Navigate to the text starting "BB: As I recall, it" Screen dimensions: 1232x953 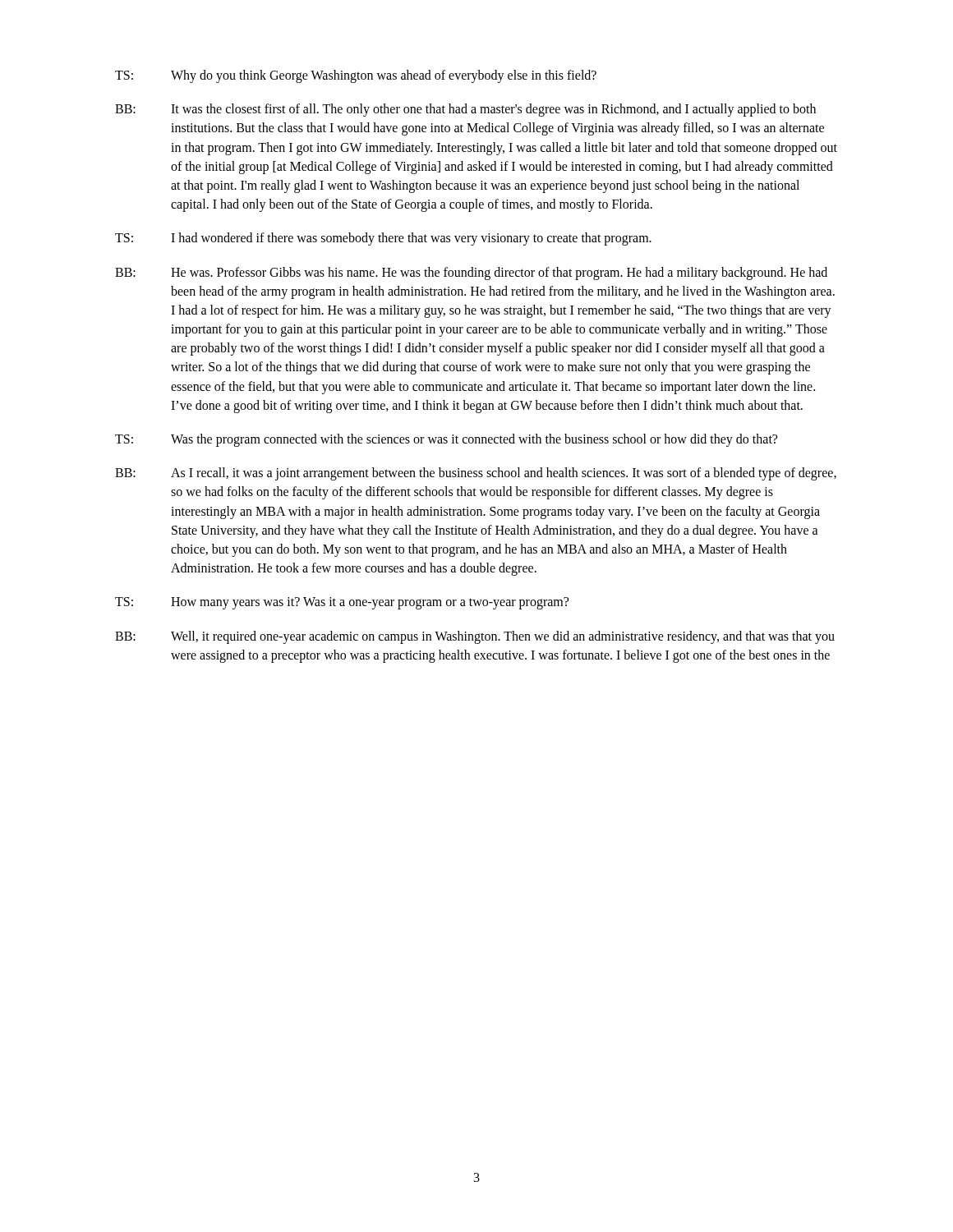point(476,521)
